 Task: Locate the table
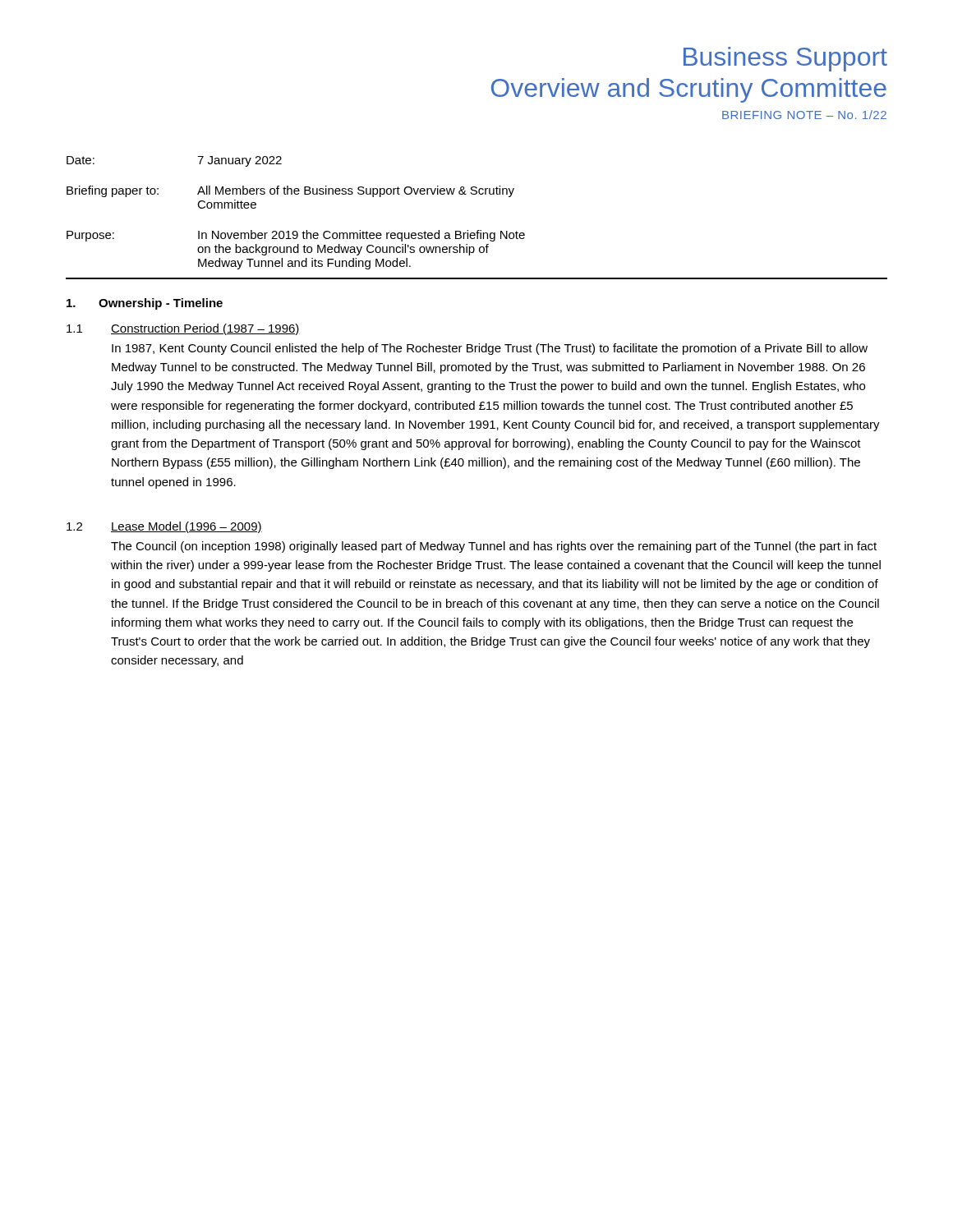coord(476,211)
